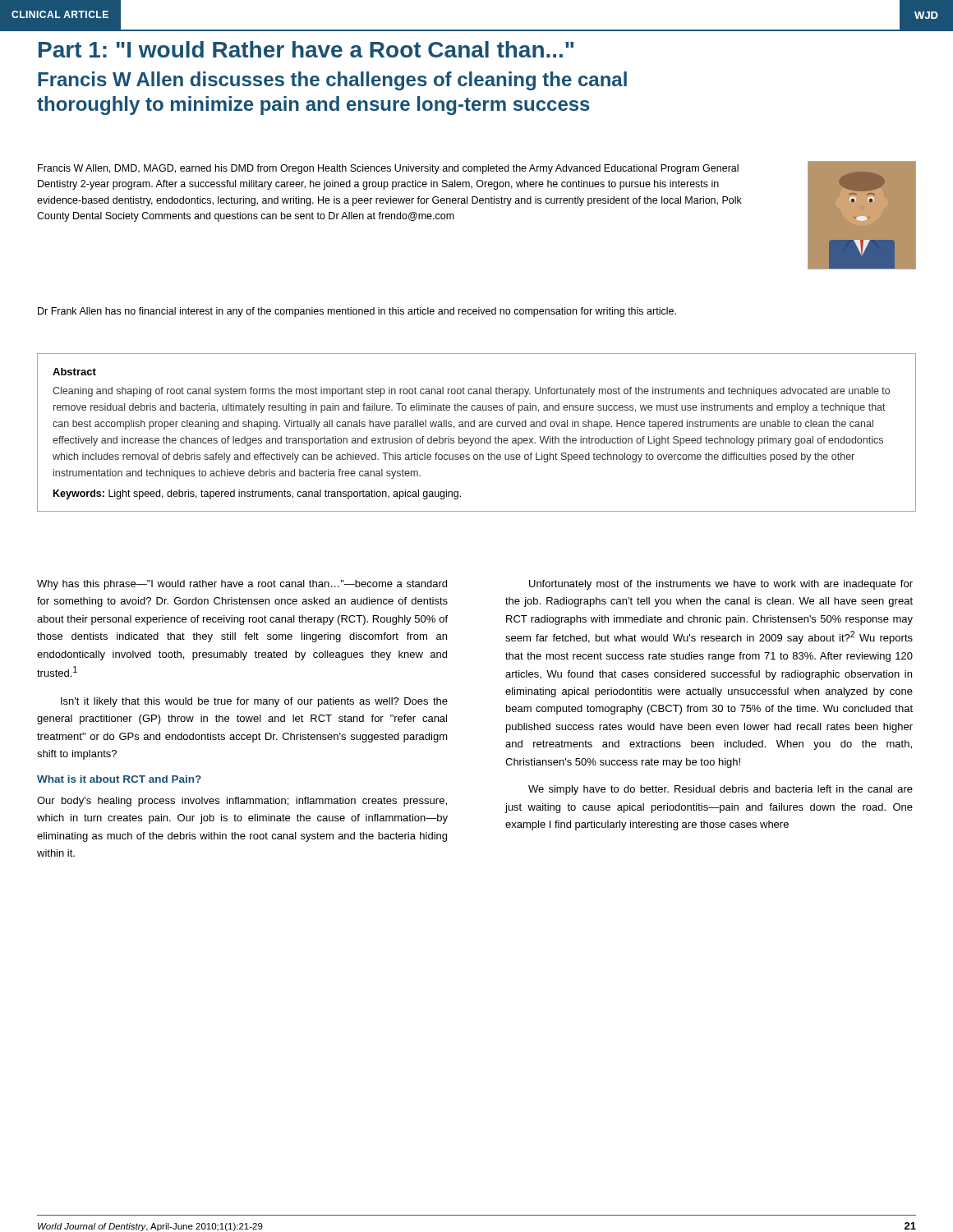Screen dimensions: 1232x953
Task: Find the region starting "Isn't it likely that this would be"
Action: point(242,727)
